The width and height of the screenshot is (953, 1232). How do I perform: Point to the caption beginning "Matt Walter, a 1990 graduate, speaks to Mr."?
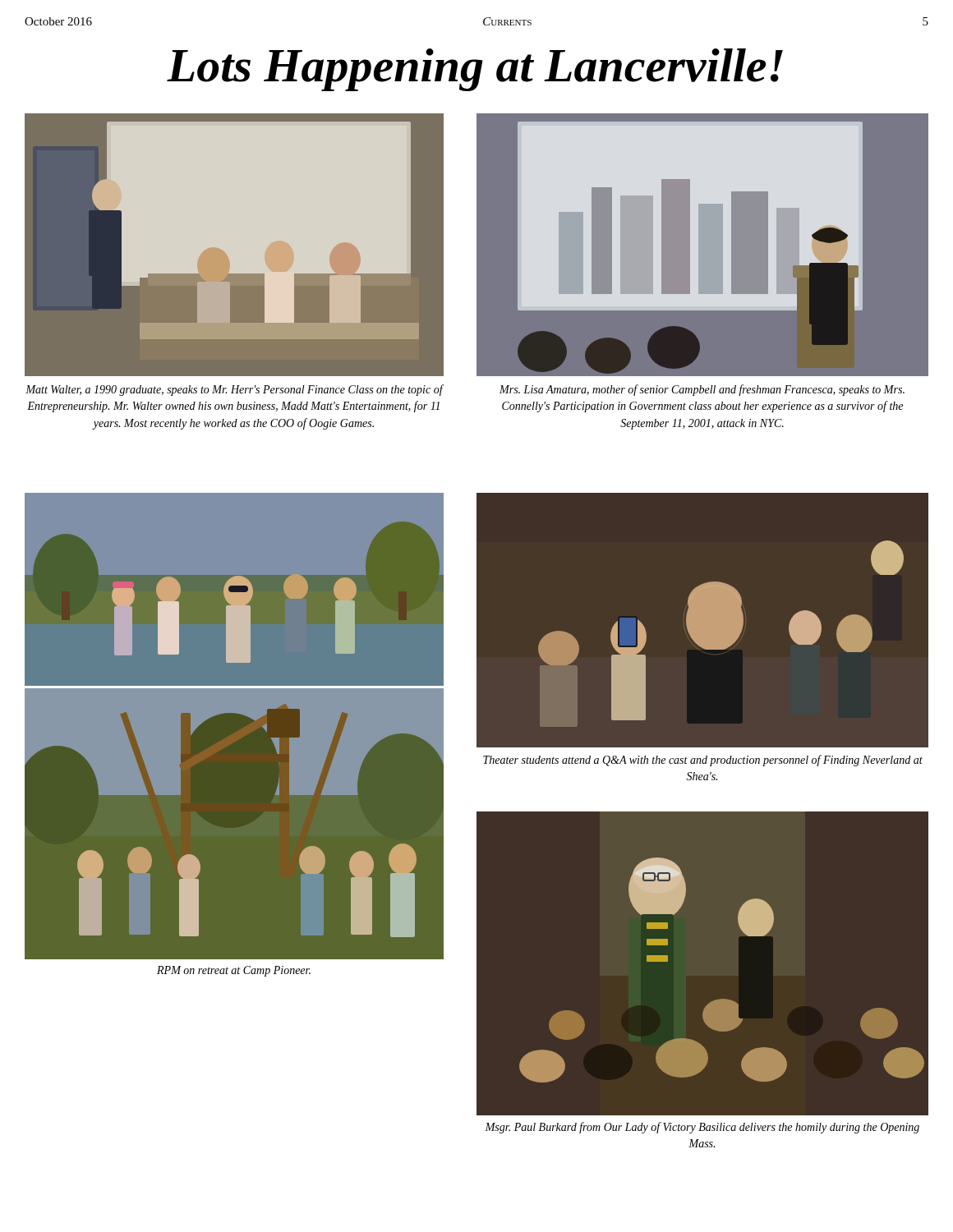click(x=234, y=406)
